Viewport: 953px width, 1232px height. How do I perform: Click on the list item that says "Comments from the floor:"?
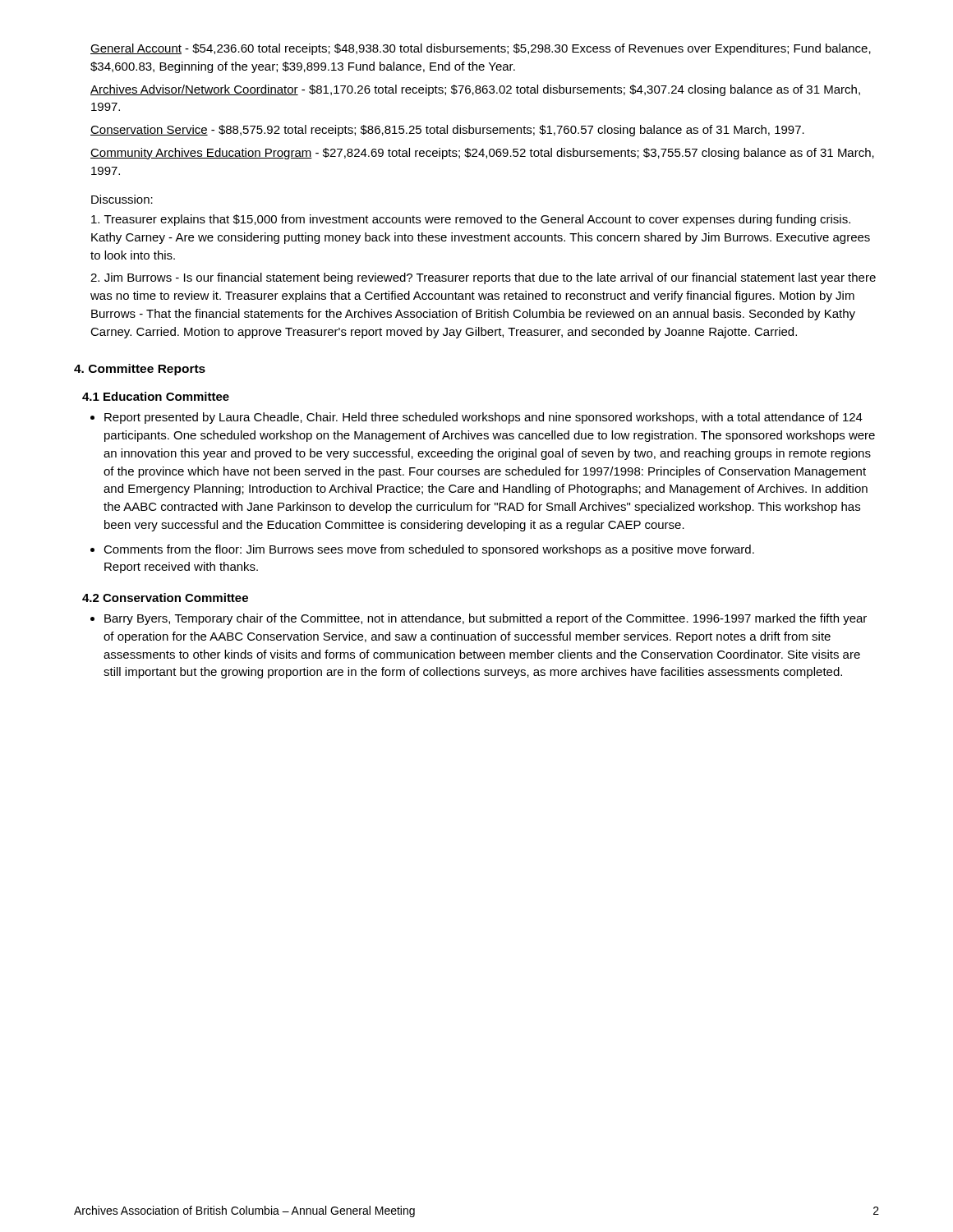(x=429, y=558)
